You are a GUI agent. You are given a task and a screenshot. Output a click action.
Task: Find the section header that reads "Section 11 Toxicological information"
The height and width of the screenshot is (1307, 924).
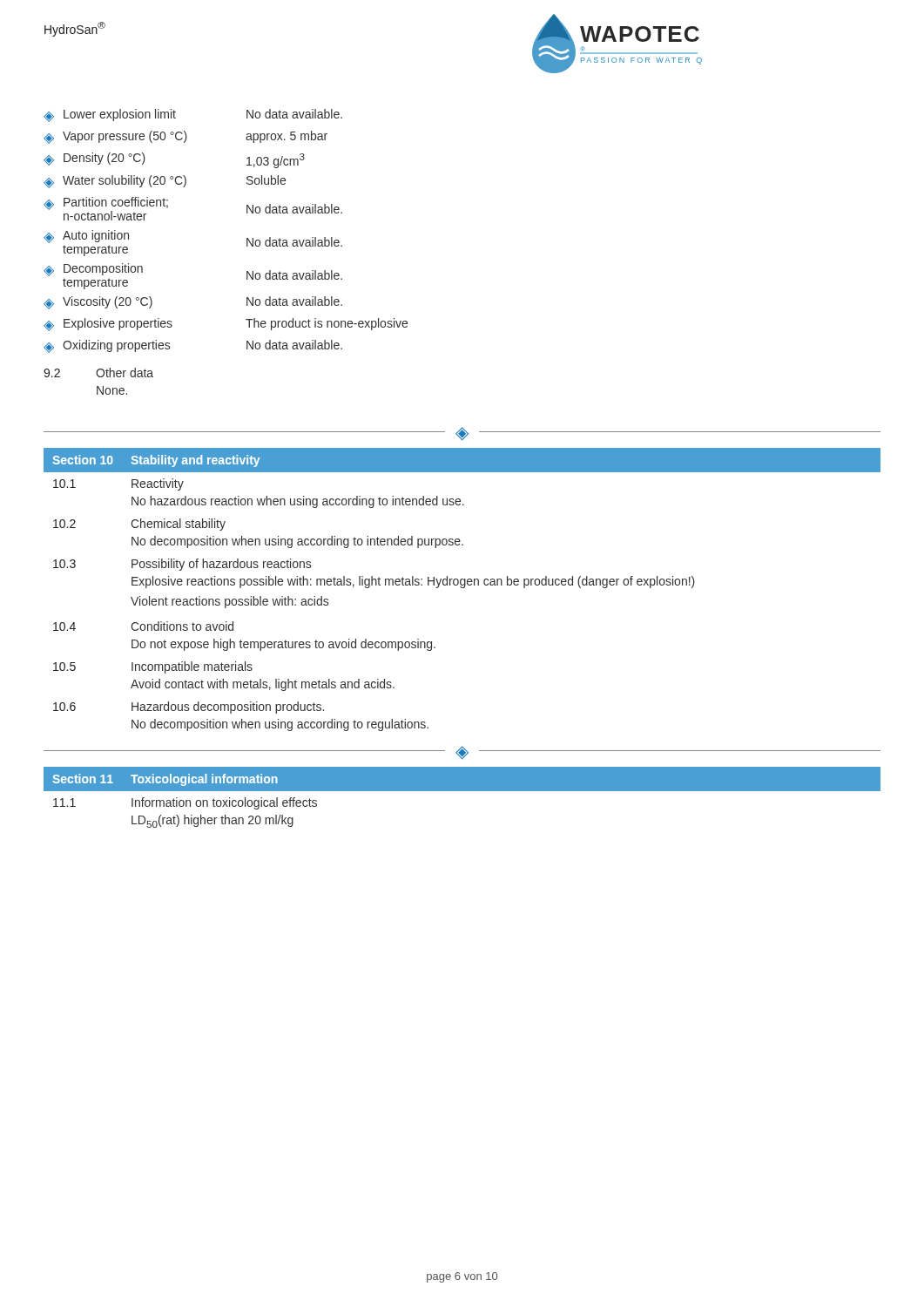click(x=165, y=779)
